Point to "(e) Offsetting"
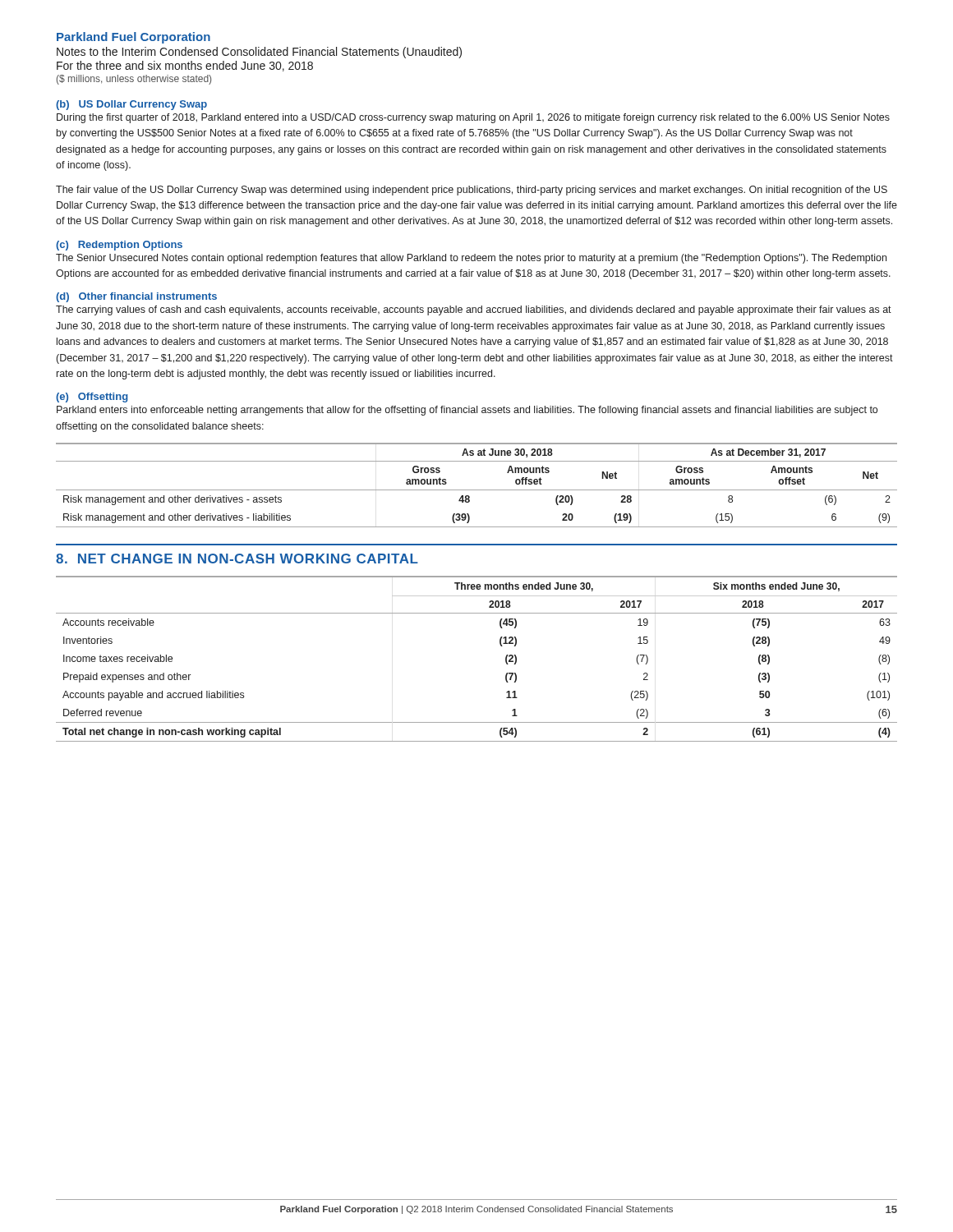 coord(92,396)
